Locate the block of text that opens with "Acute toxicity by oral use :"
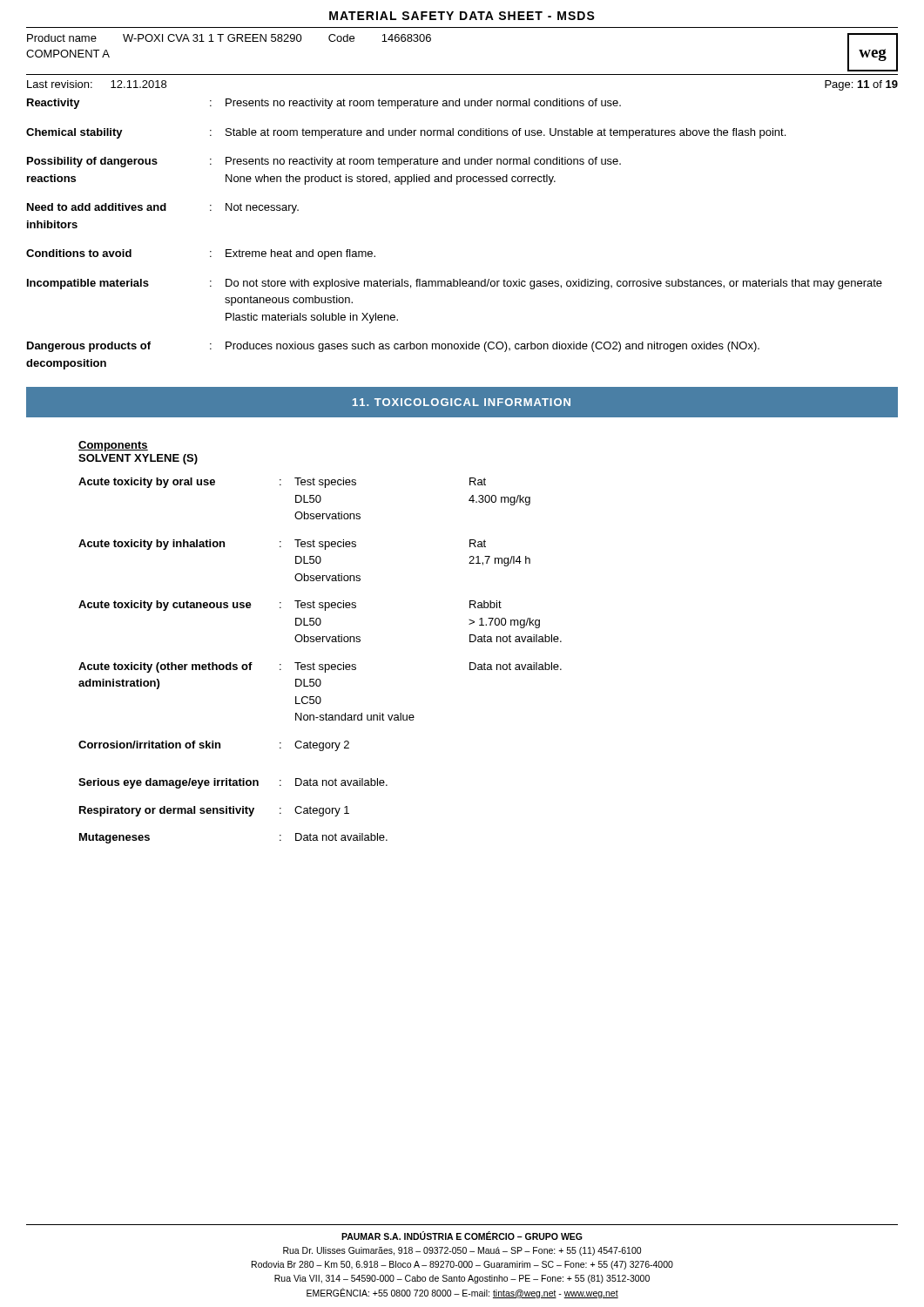This screenshot has width=924, height=1307. [488, 499]
